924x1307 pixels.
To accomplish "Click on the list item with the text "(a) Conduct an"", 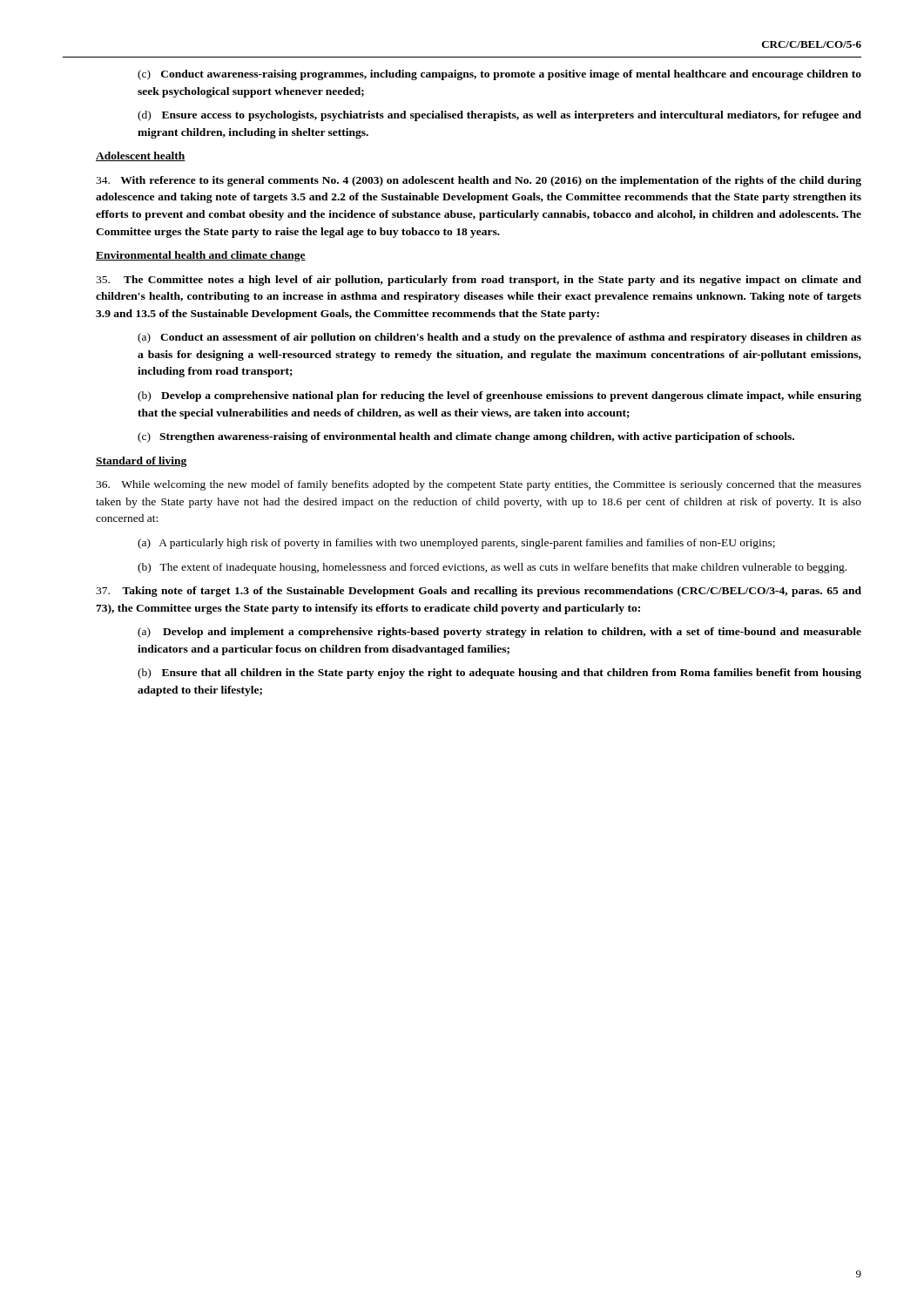I will tap(499, 354).
